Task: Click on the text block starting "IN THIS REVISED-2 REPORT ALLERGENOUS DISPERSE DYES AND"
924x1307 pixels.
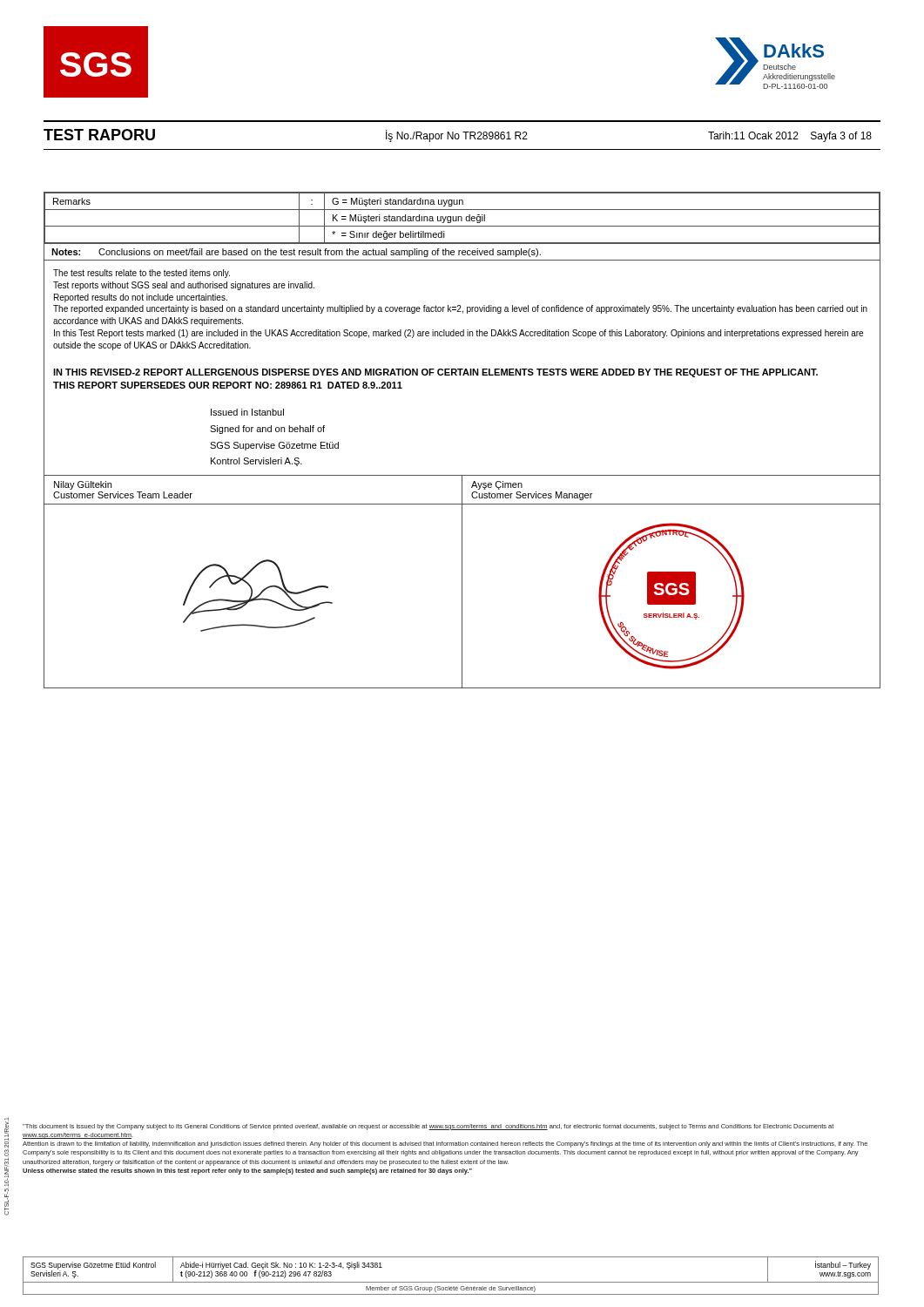Action: coord(436,378)
